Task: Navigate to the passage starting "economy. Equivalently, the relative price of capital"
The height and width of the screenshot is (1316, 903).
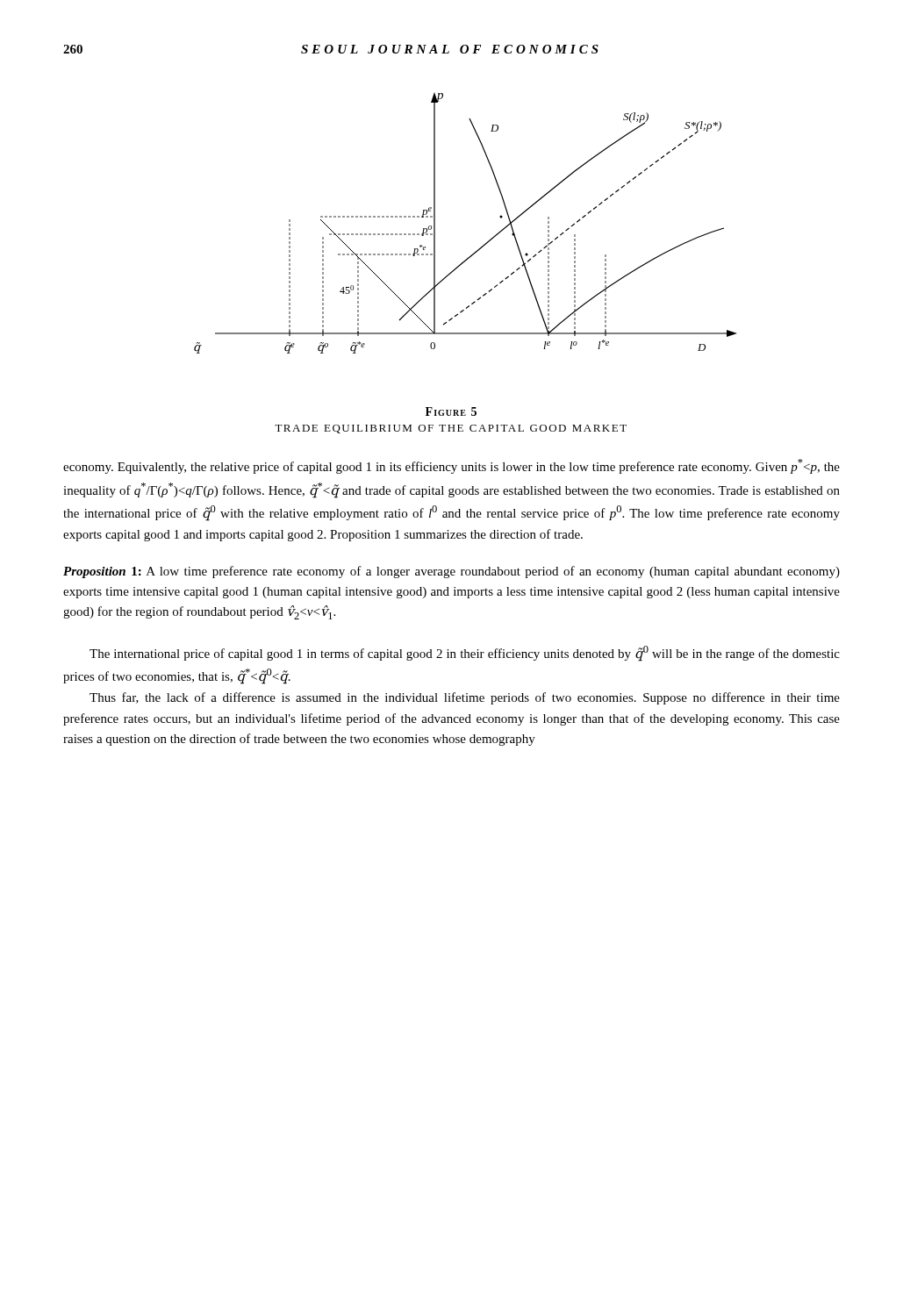Action: pyautogui.click(x=452, y=602)
